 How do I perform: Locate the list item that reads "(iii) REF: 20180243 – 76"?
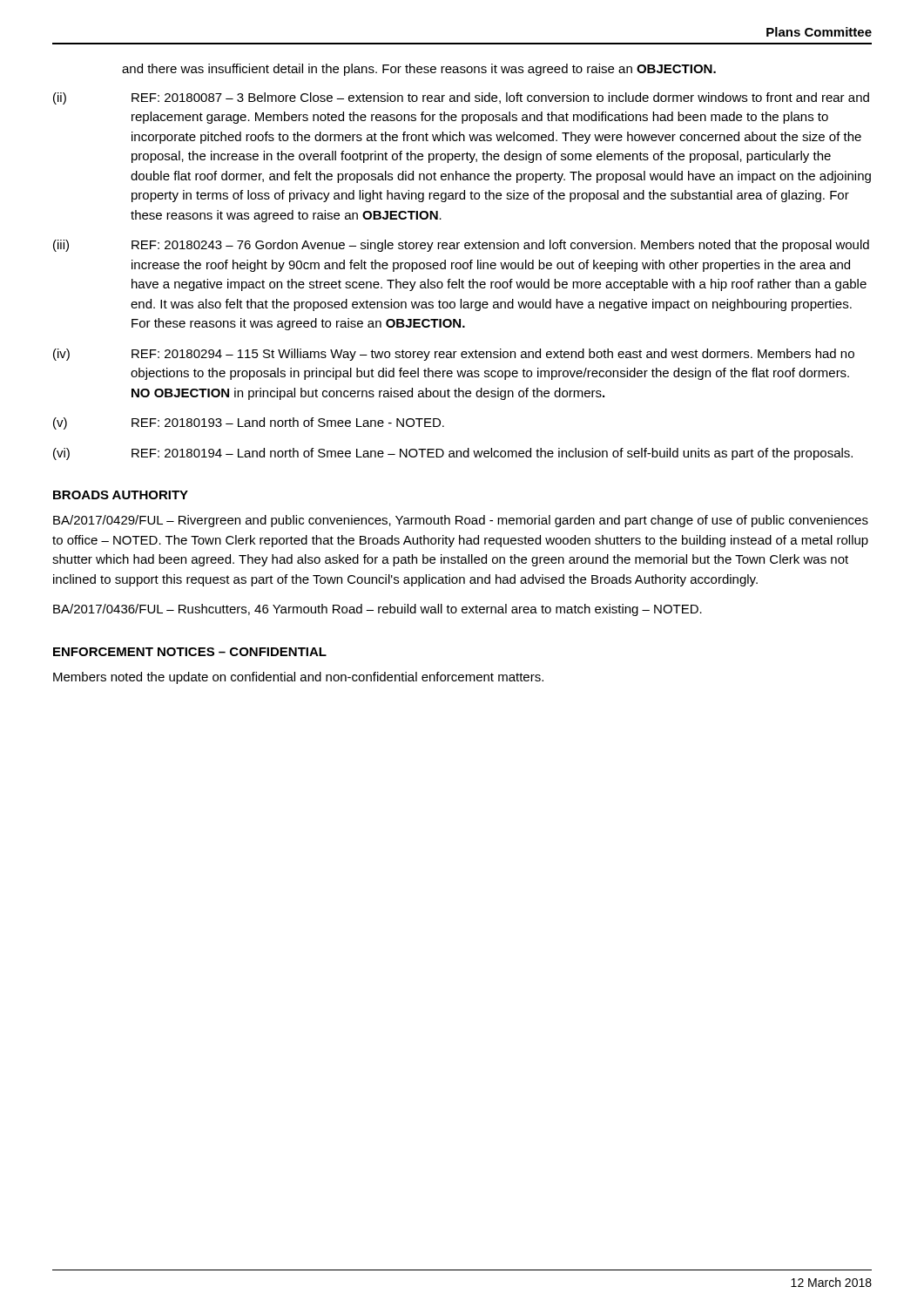462,284
